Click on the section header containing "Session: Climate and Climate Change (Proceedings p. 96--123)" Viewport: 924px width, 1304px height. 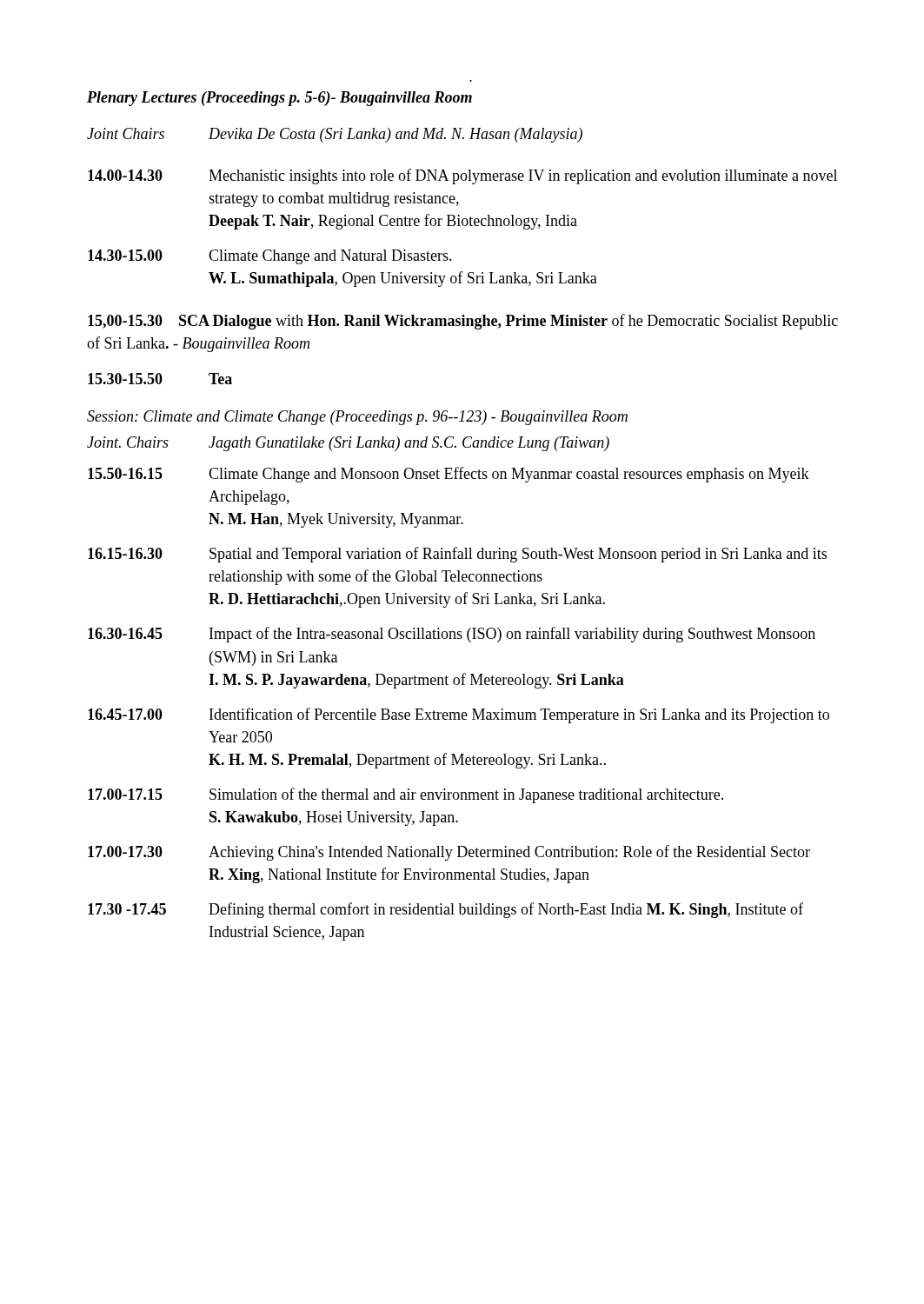click(x=358, y=416)
